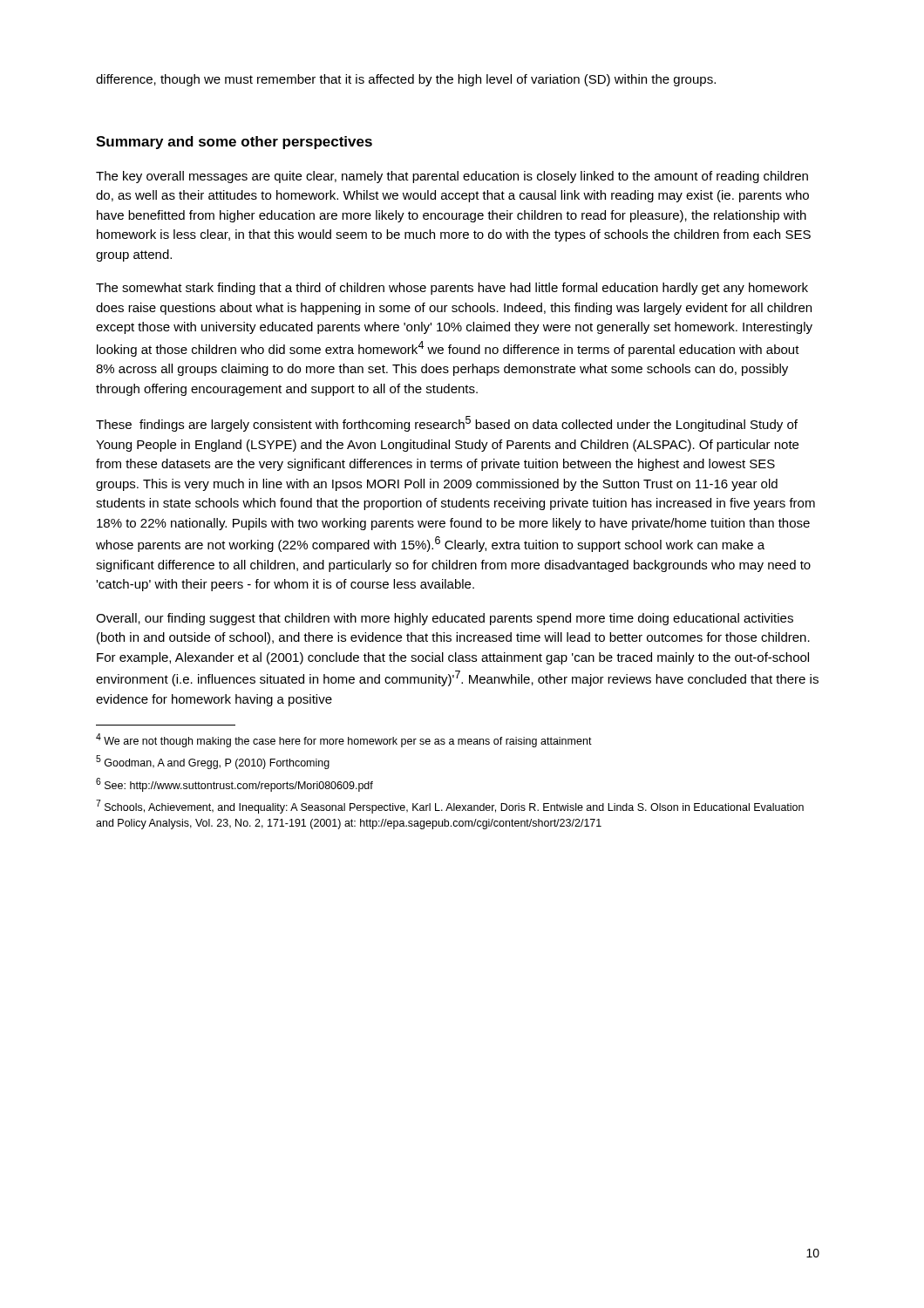Click the passage that begins "The somewhat stark finding that a third"

[454, 338]
